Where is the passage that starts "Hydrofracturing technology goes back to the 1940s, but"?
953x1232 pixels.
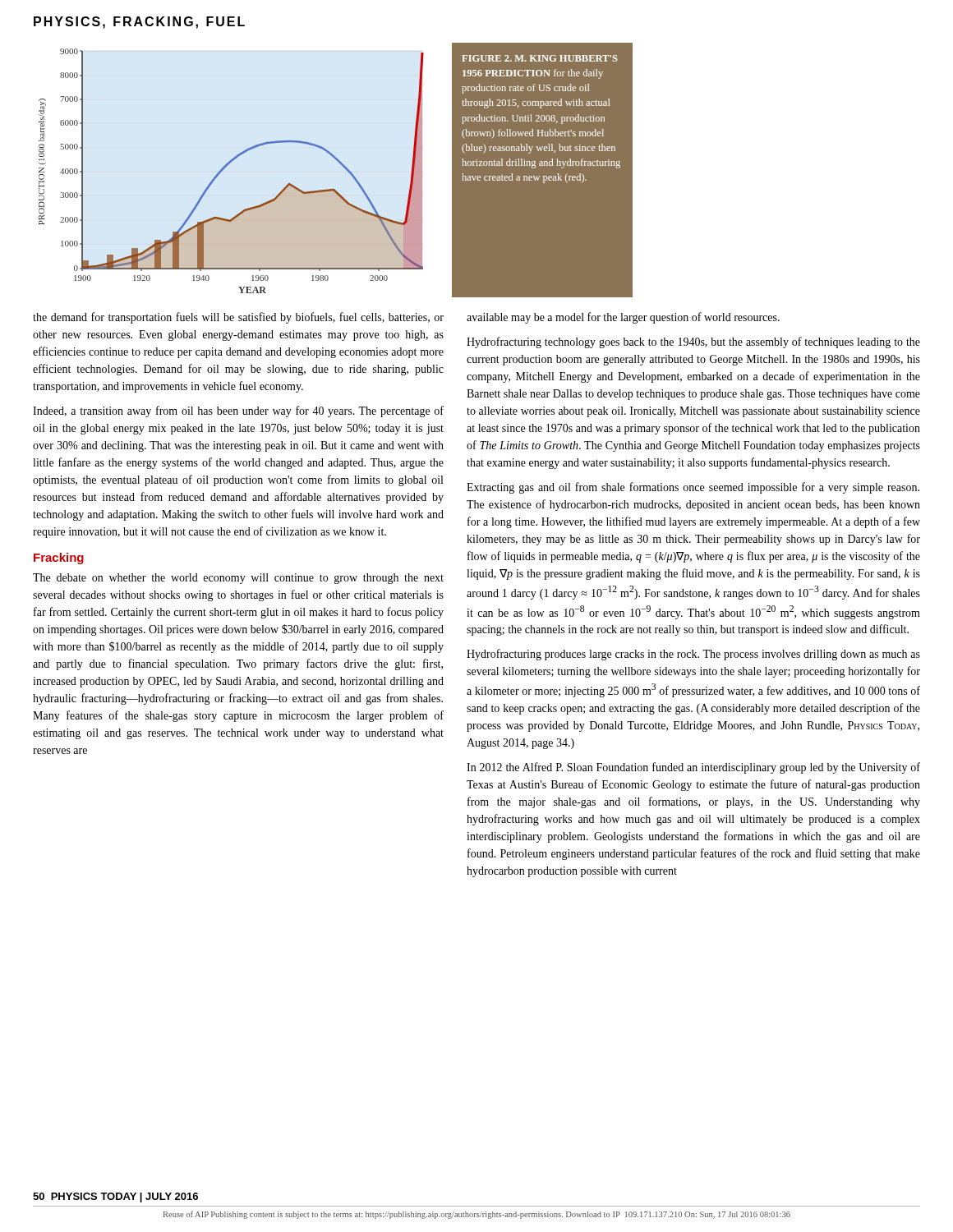click(x=693, y=402)
